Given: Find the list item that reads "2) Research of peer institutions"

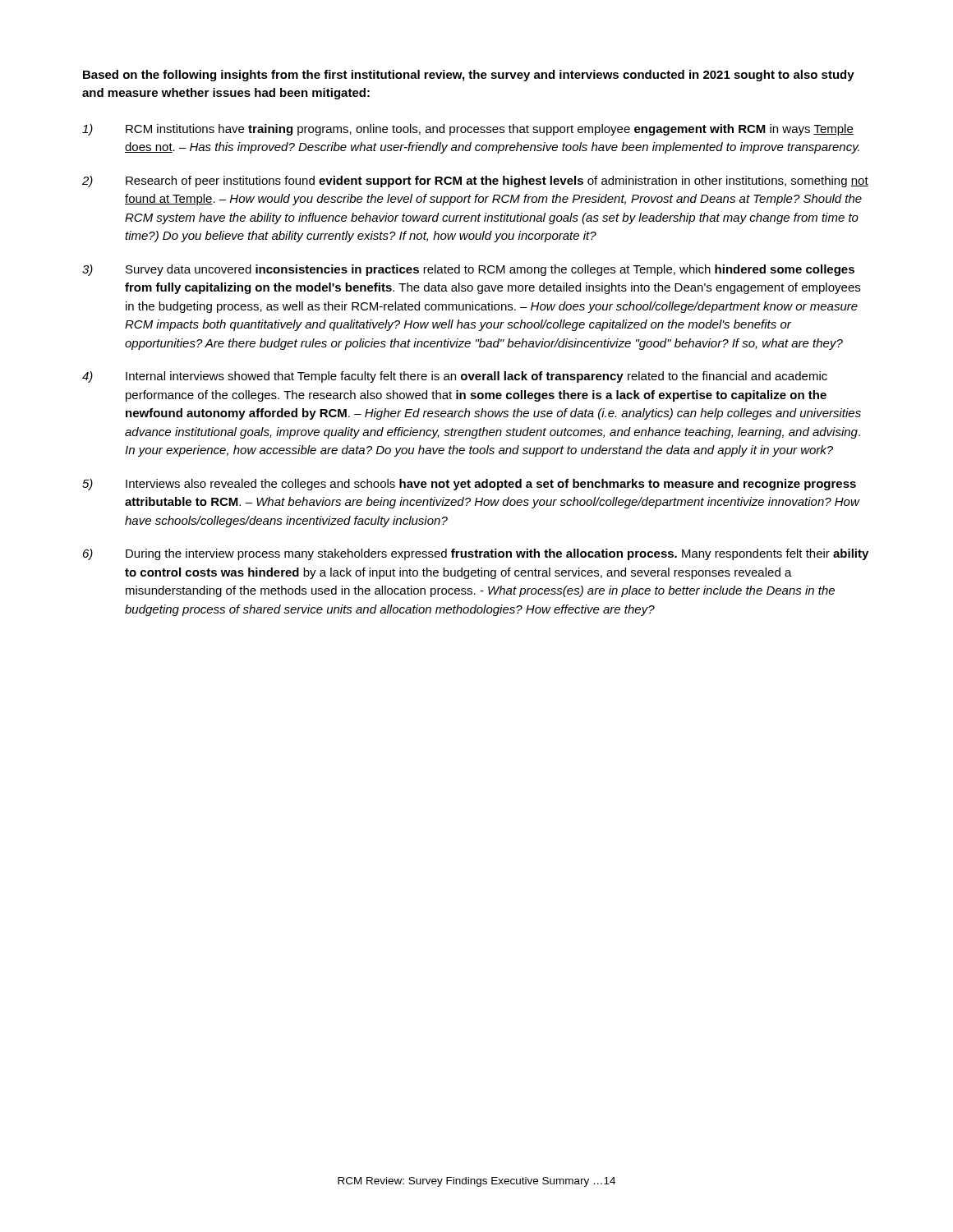Looking at the screenshot, I should 476,208.
